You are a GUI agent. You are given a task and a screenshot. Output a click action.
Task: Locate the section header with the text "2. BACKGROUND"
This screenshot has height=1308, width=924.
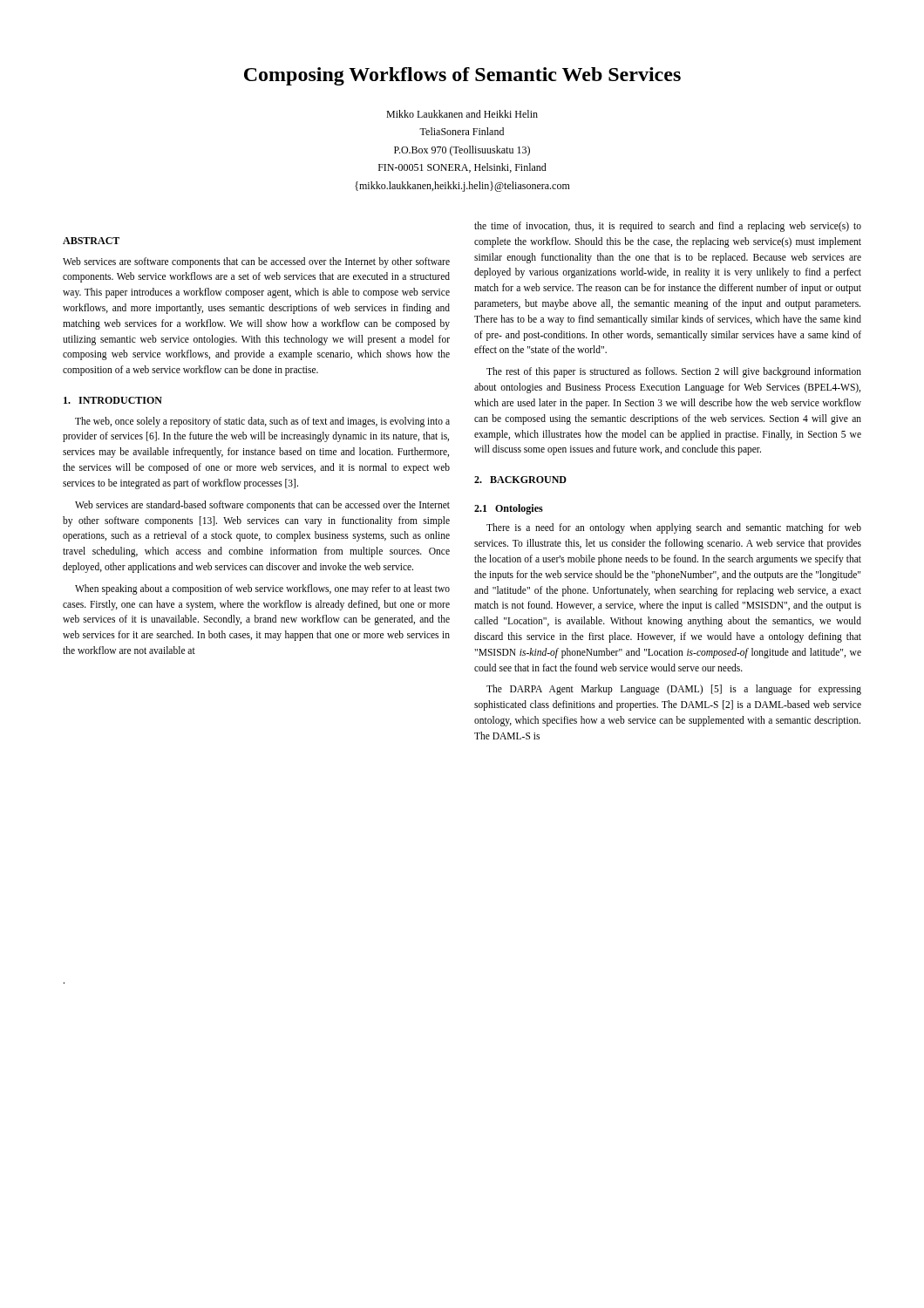[520, 480]
